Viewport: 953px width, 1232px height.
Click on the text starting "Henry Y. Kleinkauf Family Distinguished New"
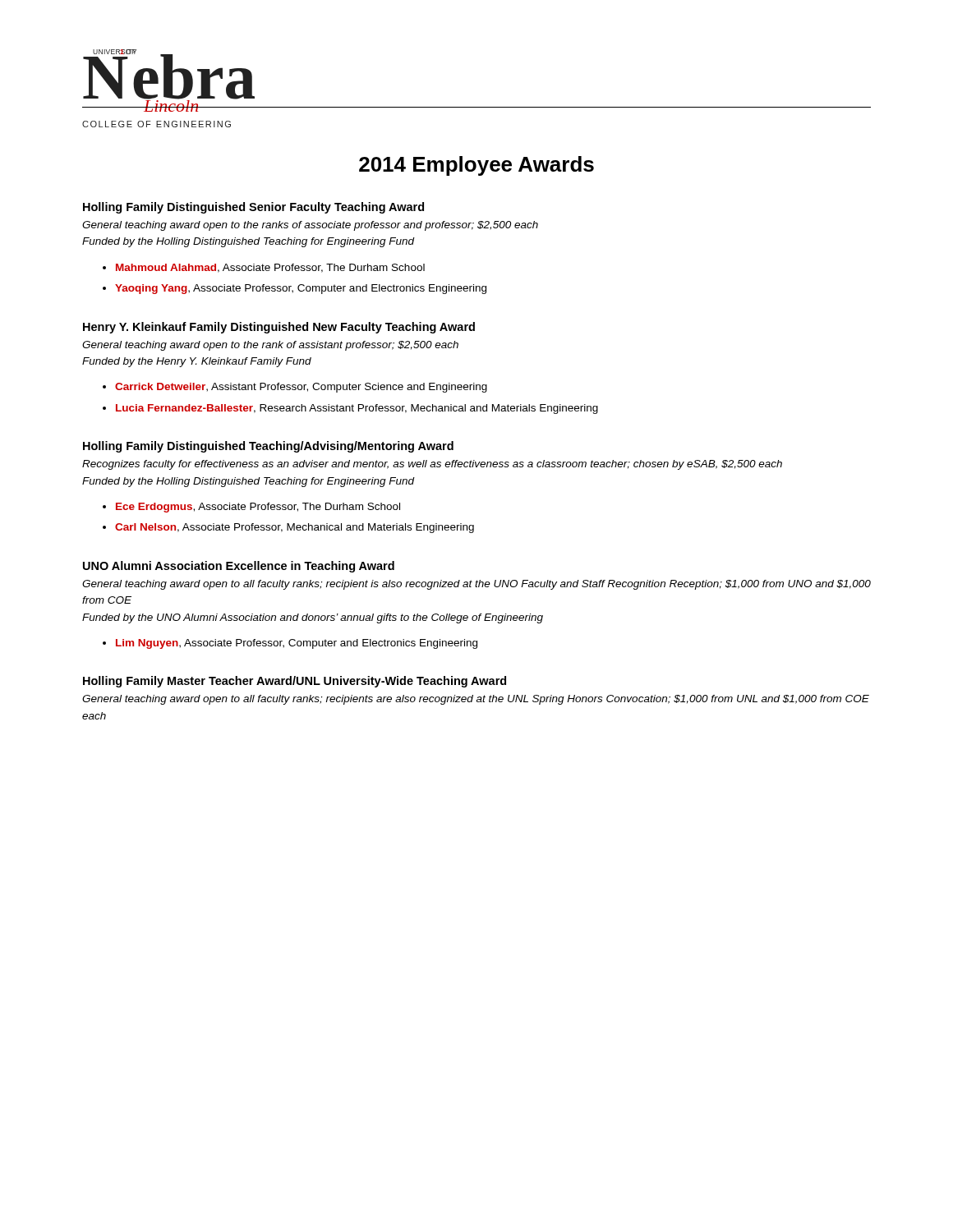click(x=279, y=327)
